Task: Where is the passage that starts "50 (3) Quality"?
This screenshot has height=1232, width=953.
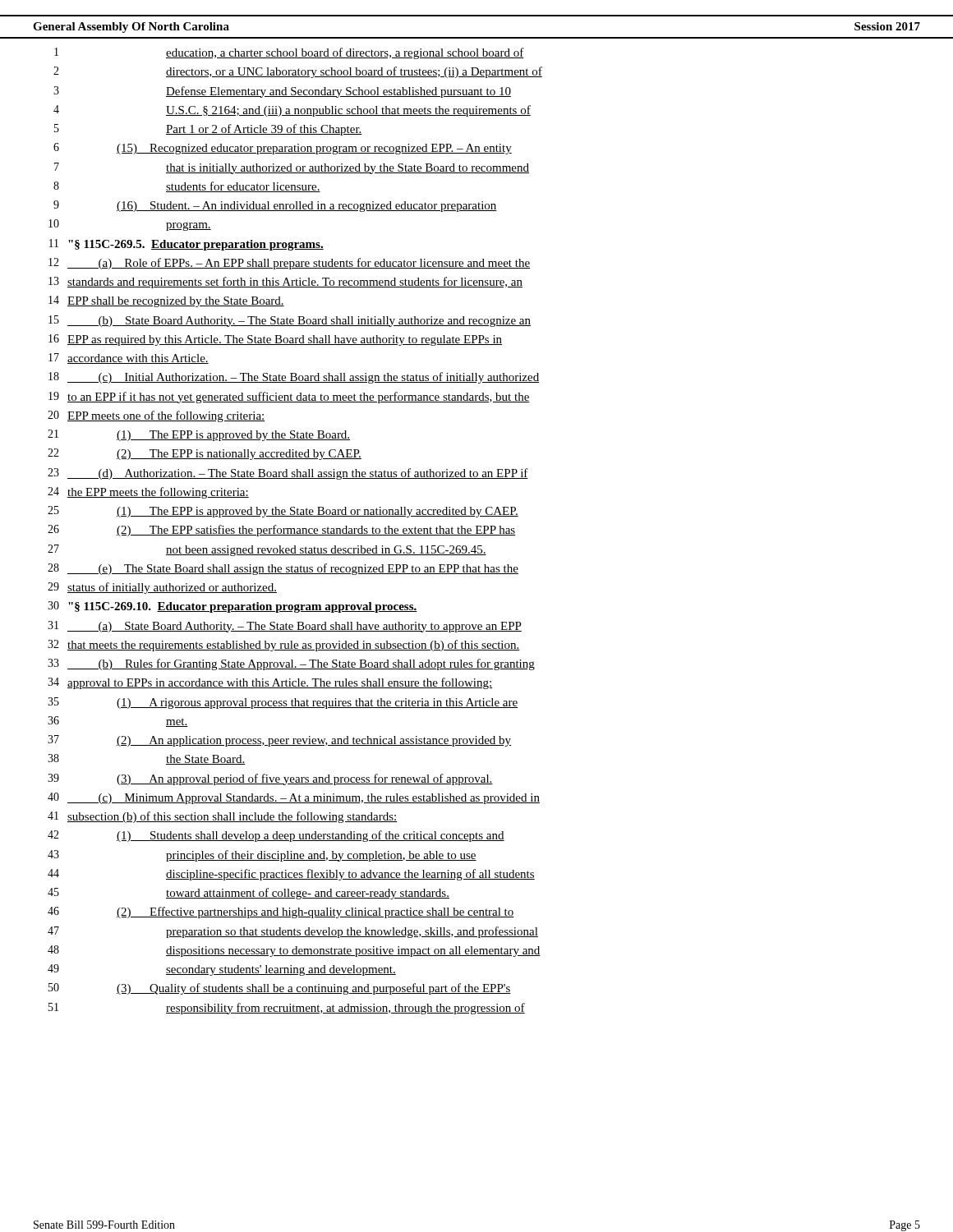Action: click(x=476, y=998)
